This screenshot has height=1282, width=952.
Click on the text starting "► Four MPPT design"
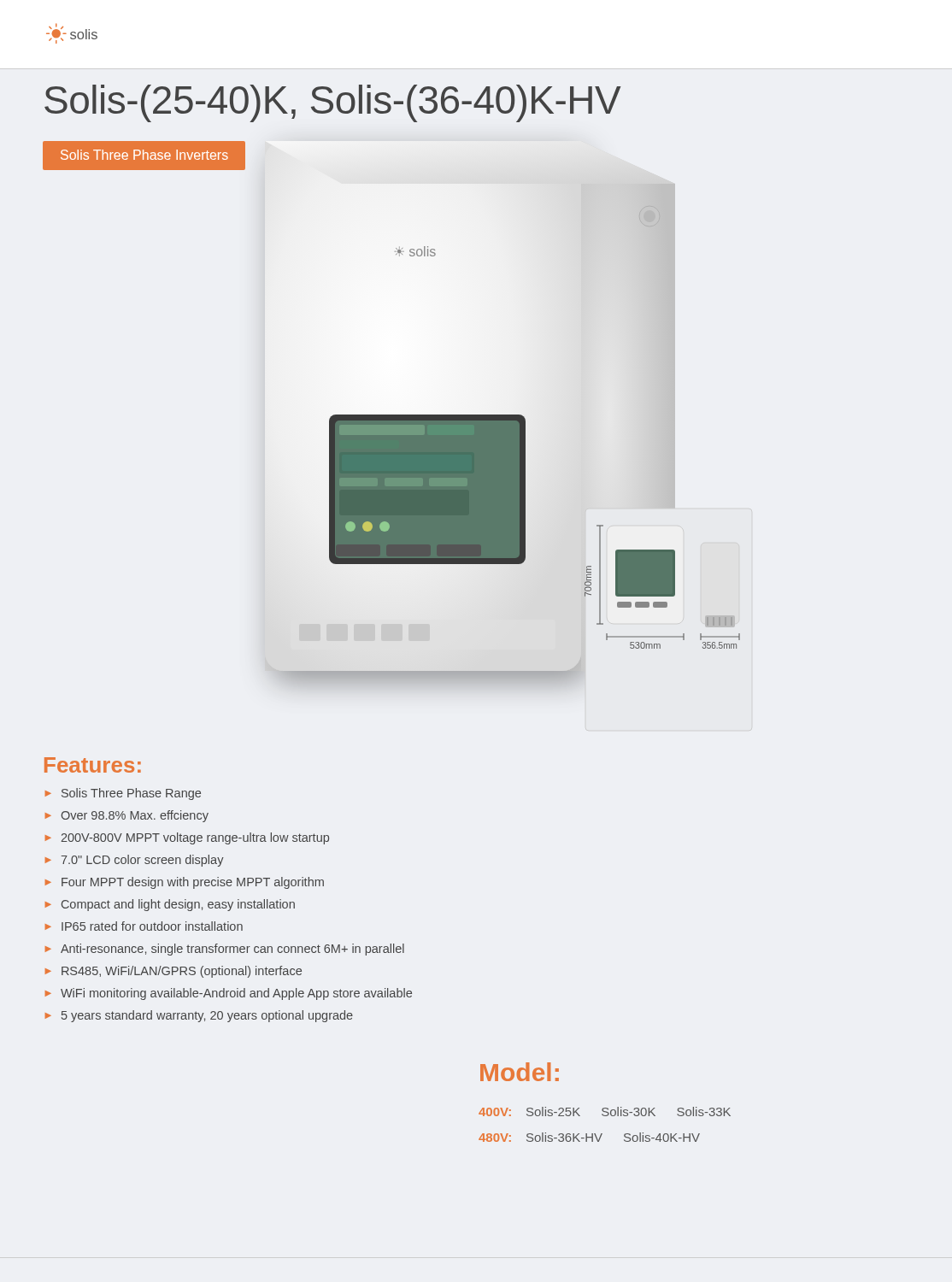point(184,882)
